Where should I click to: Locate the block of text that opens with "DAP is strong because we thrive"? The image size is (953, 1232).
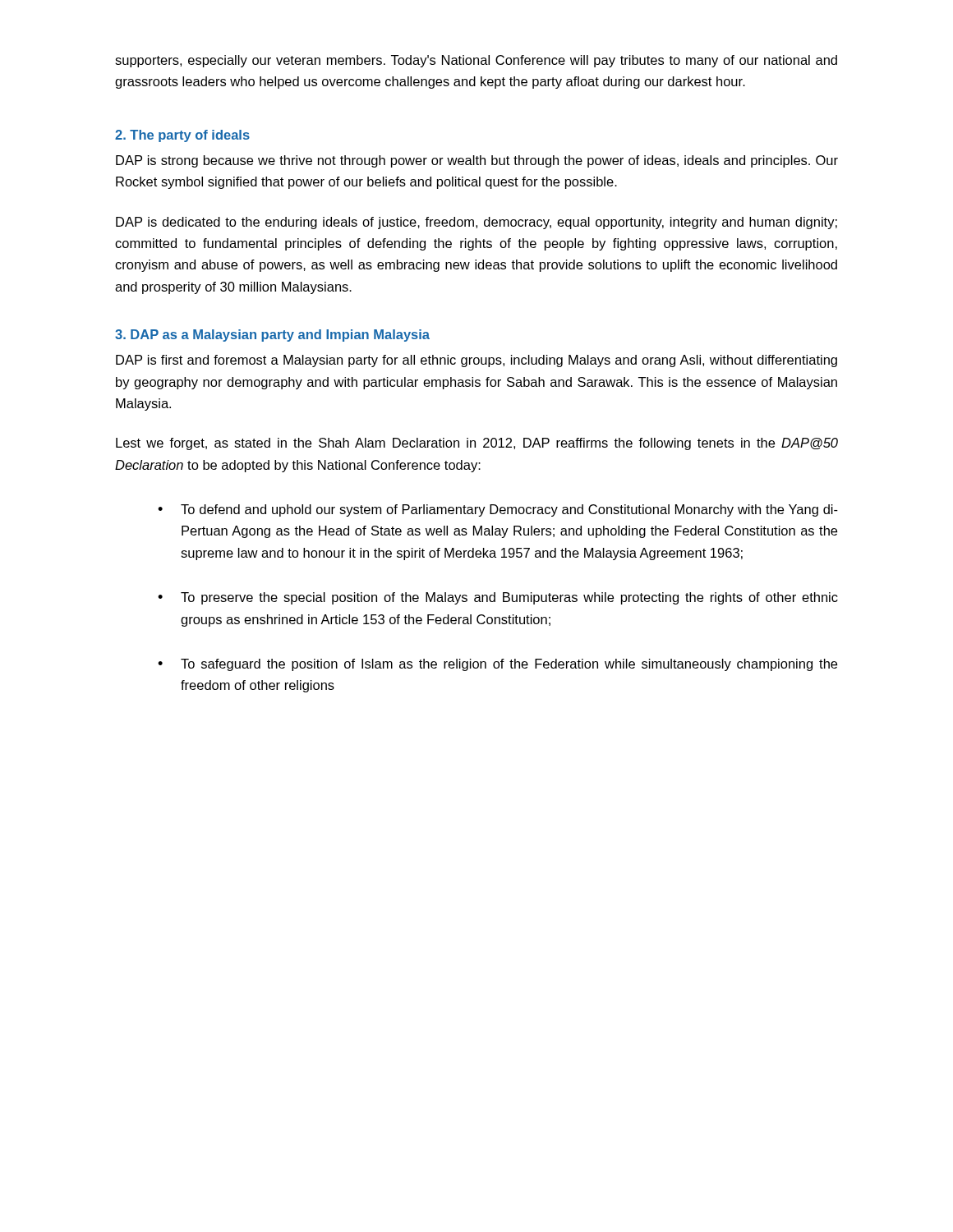(x=476, y=171)
